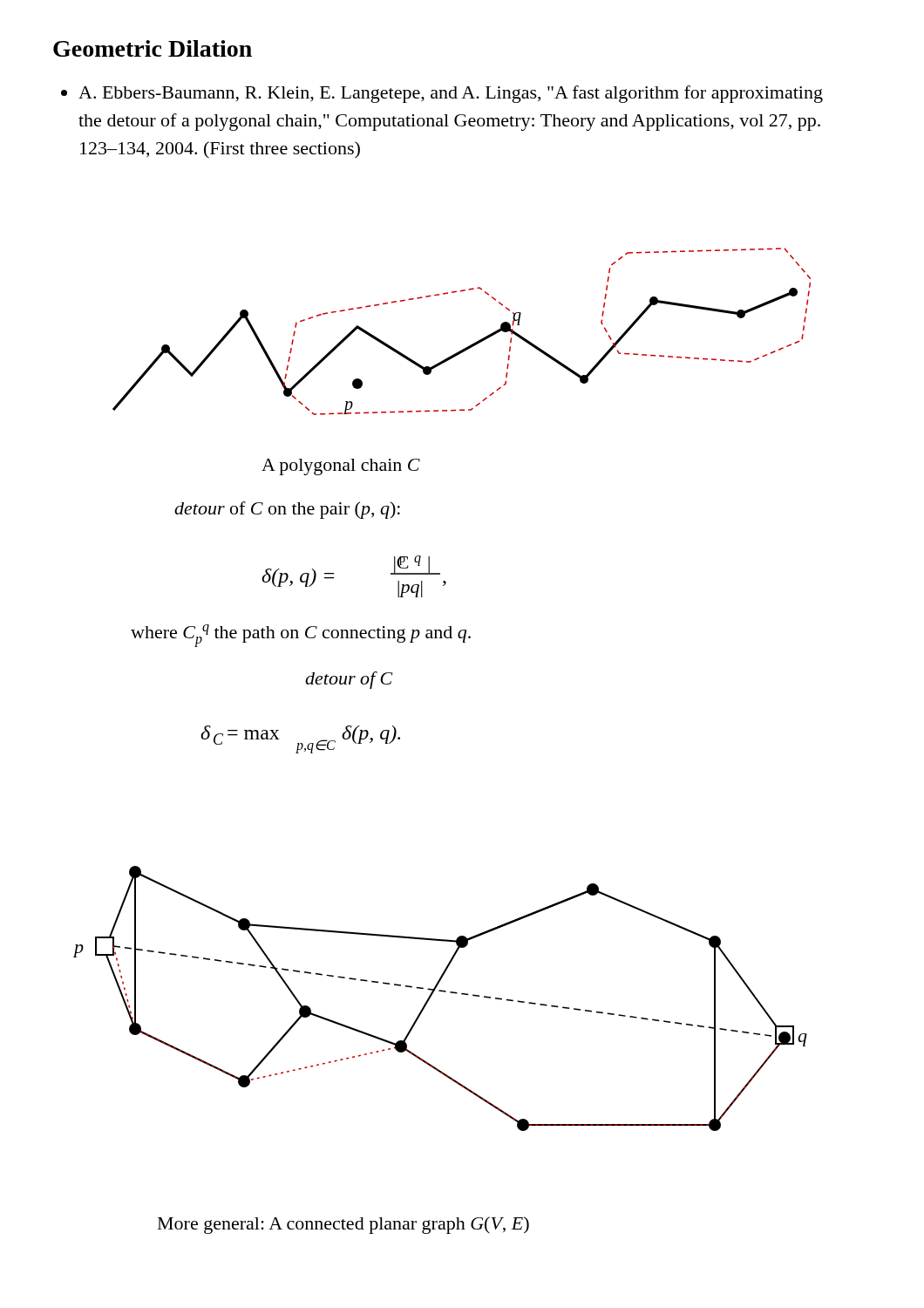Locate the region starting "Geometric Dilation"
924x1308 pixels.
pyautogui.click(x=152, y=48)
